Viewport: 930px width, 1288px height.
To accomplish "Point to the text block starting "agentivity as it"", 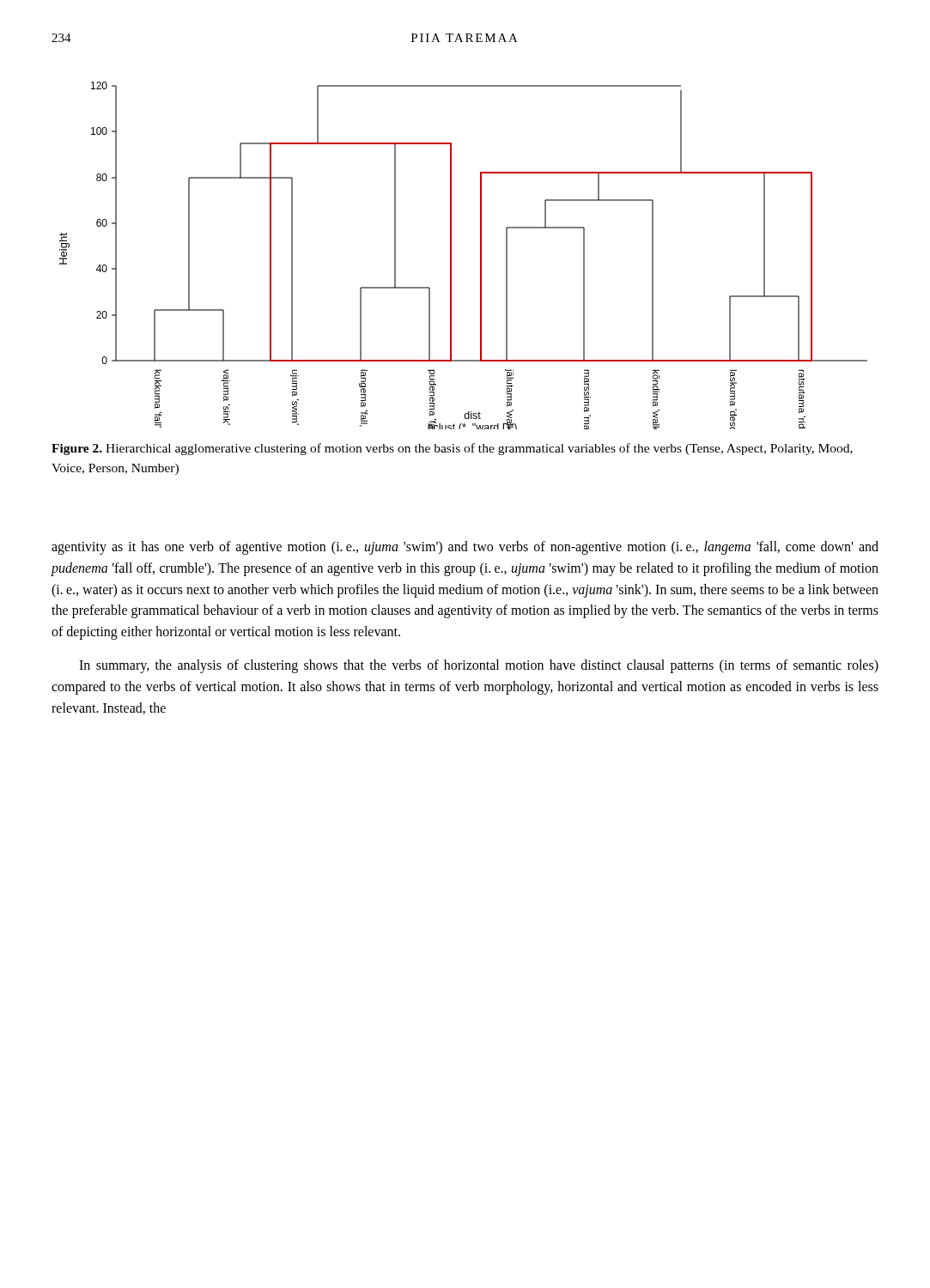I will 465,548.
